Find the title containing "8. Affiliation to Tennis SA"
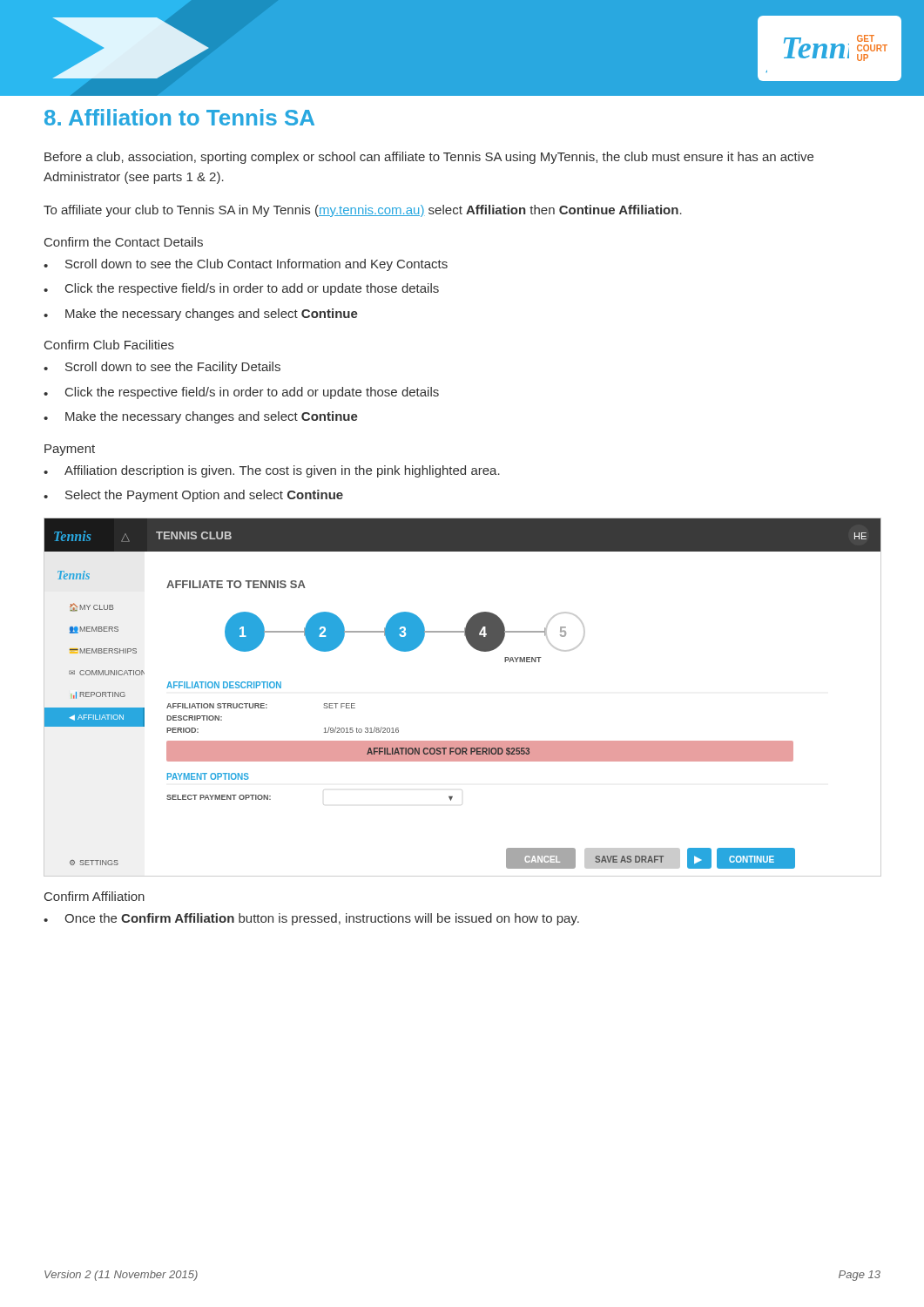Viewport: 924px width, 1307px height. 179,118
